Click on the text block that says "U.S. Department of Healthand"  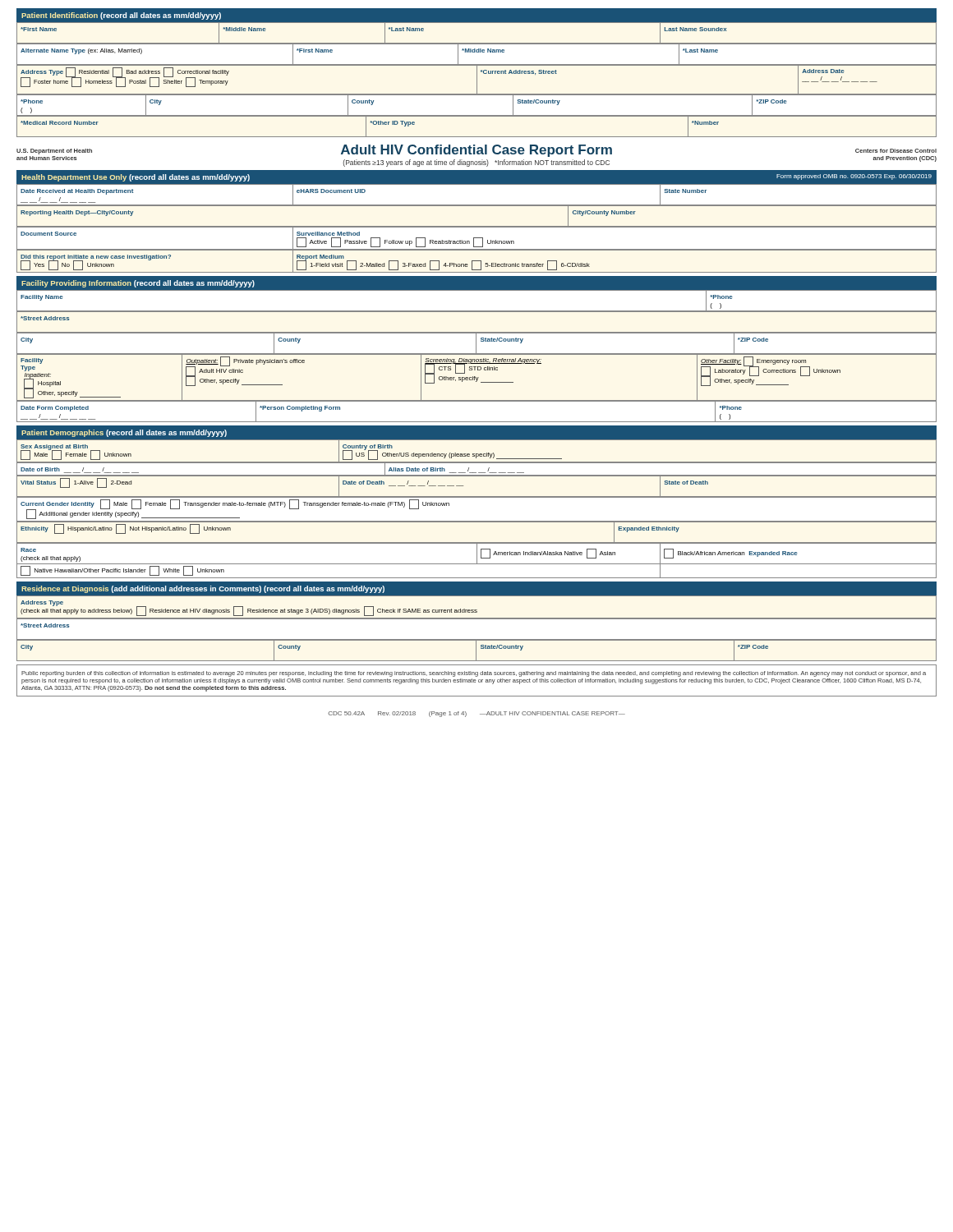54,154
